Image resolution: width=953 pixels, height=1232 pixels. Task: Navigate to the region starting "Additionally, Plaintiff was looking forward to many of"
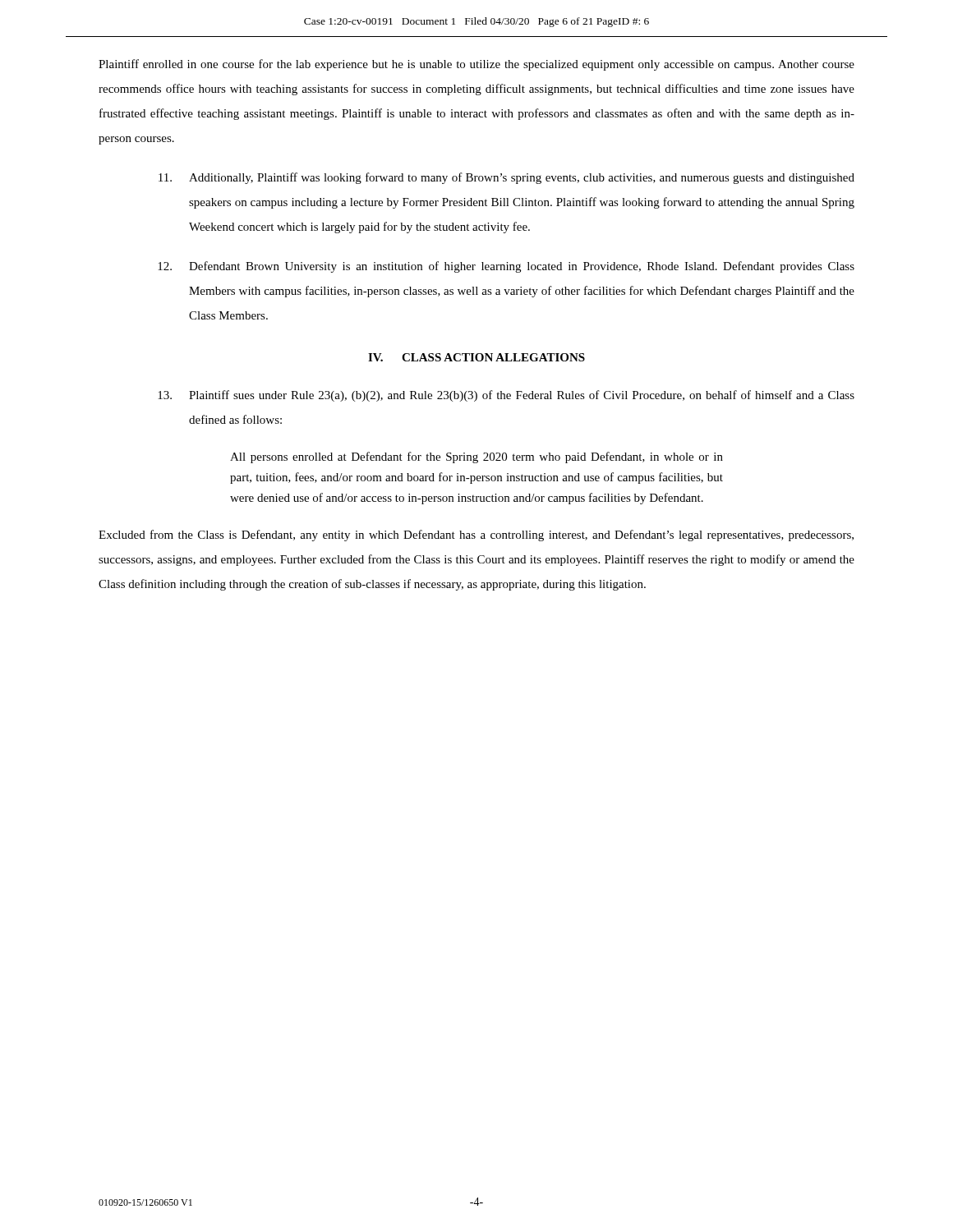pos(476,202)
